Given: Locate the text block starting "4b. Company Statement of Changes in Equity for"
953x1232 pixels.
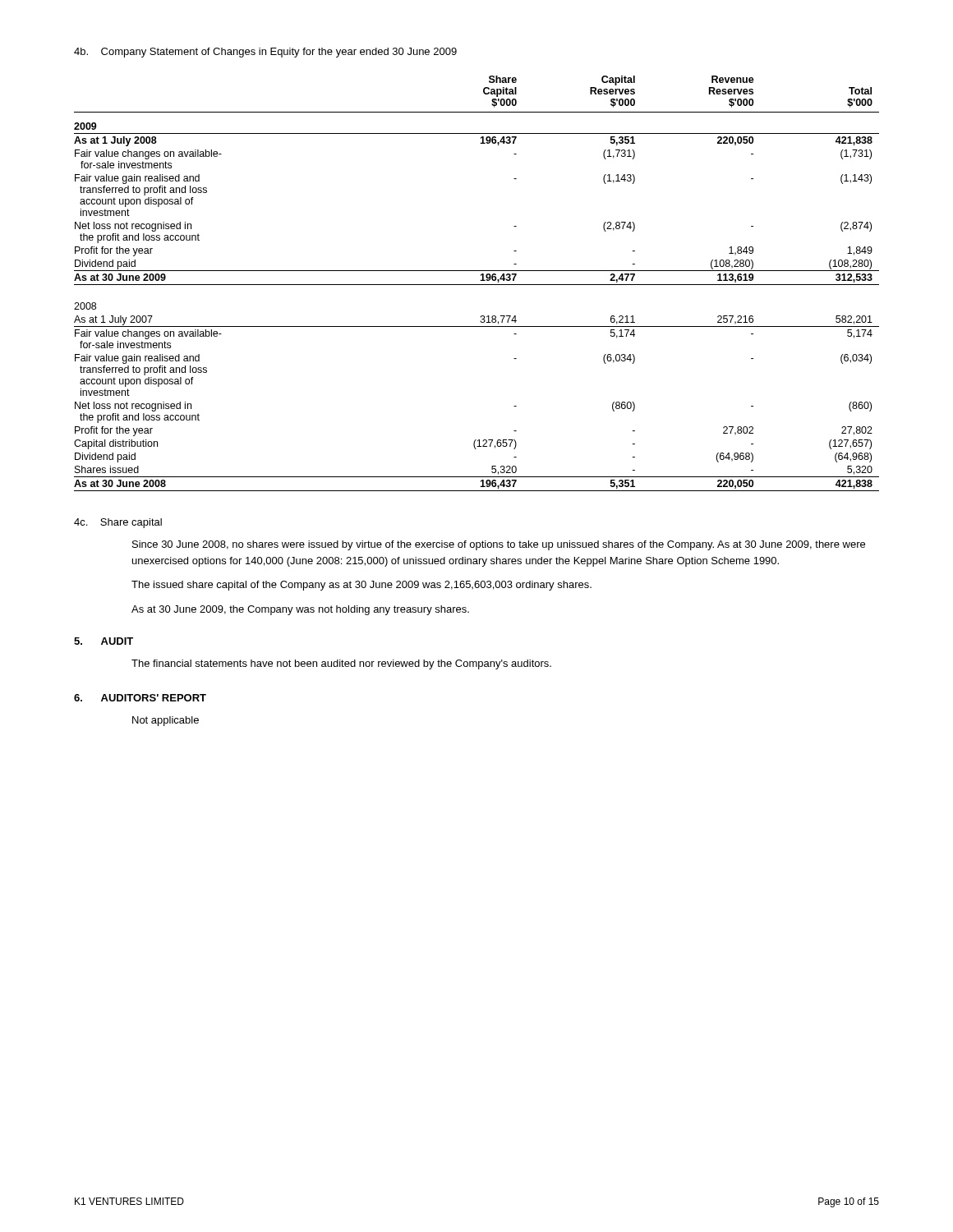Looking at the screenshot, I should [x=265, y=51].
